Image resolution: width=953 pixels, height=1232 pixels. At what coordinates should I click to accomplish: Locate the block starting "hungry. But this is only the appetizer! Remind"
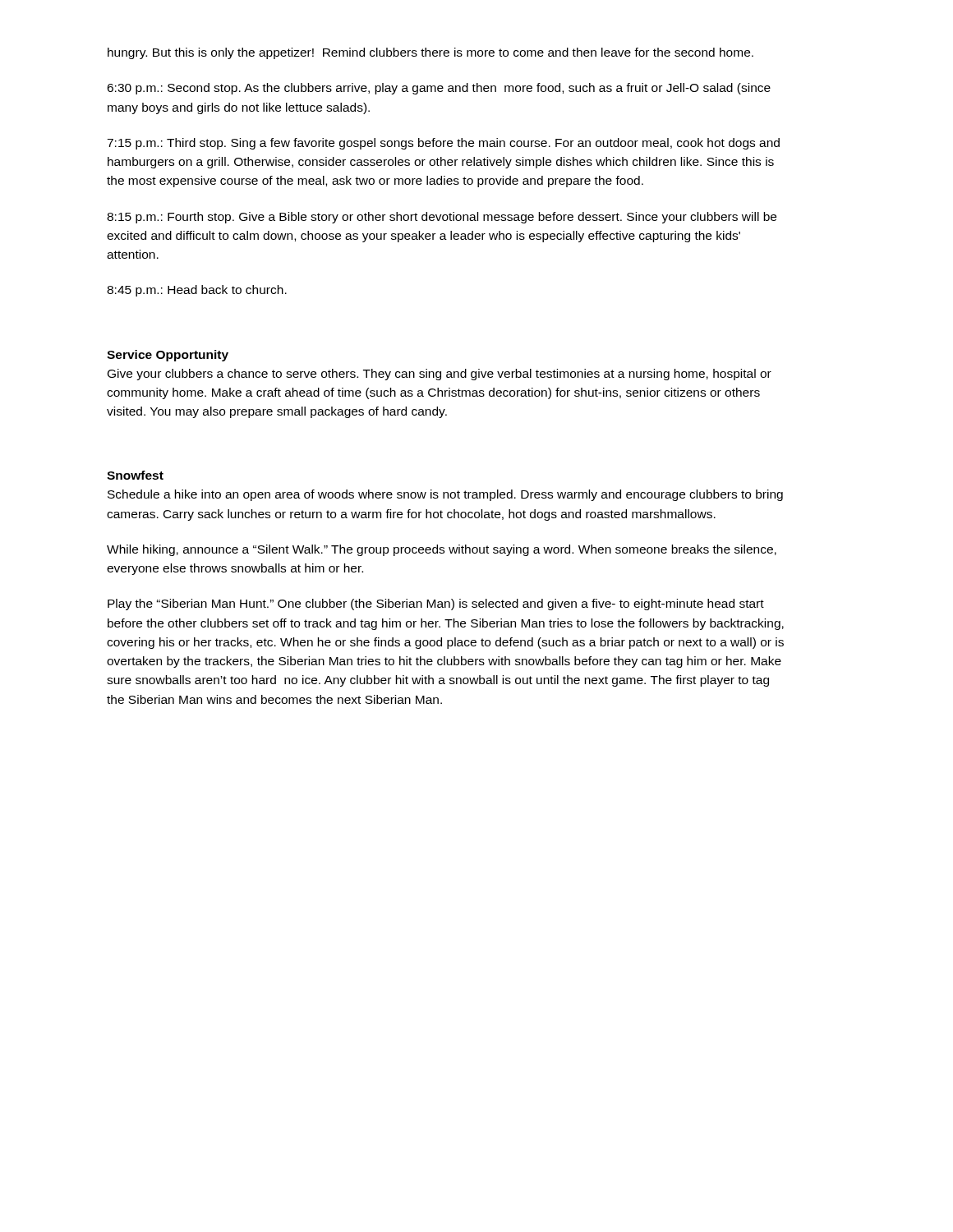(431, 52)
